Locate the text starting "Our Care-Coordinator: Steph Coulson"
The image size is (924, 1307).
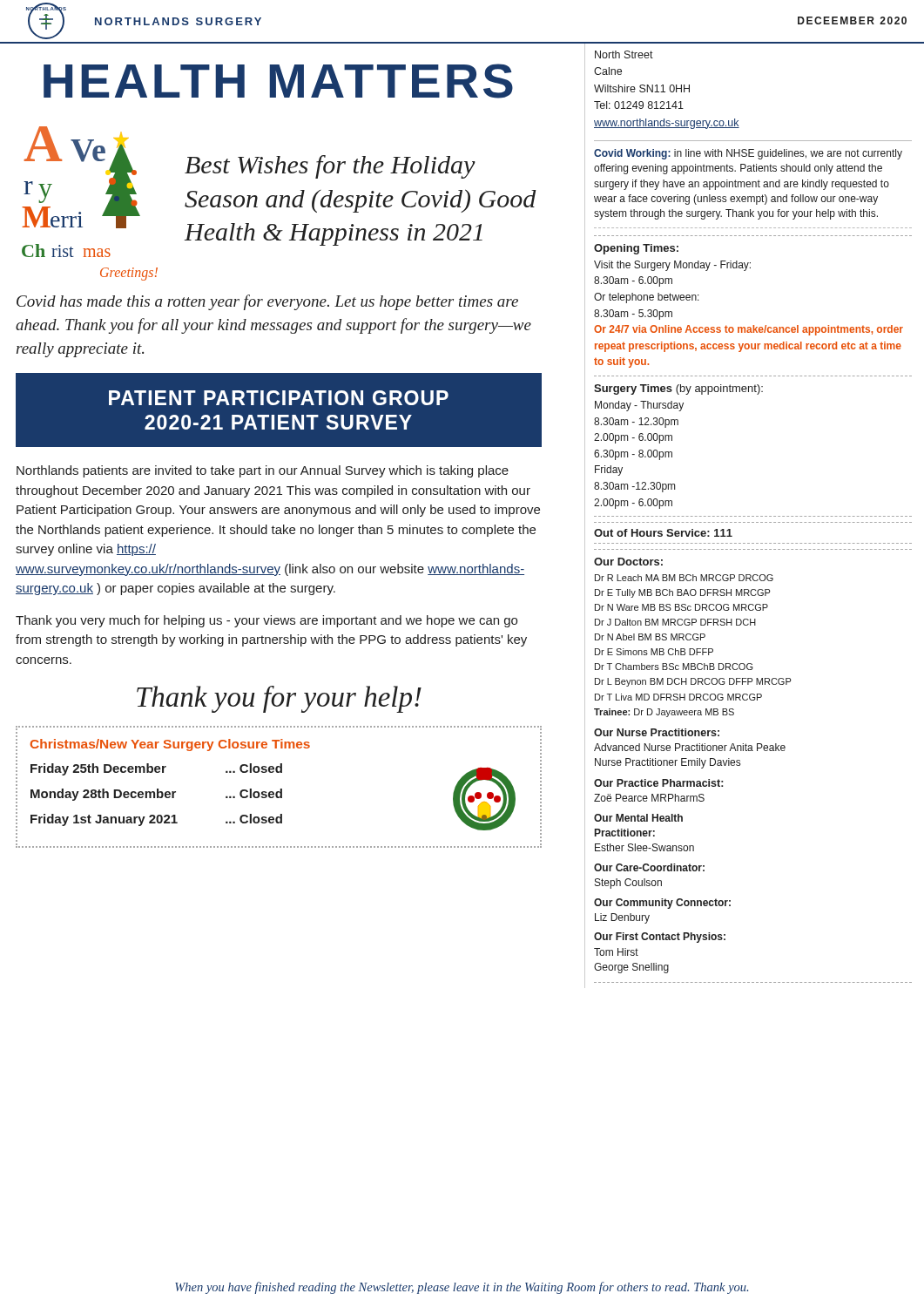(x=650, y=875)
